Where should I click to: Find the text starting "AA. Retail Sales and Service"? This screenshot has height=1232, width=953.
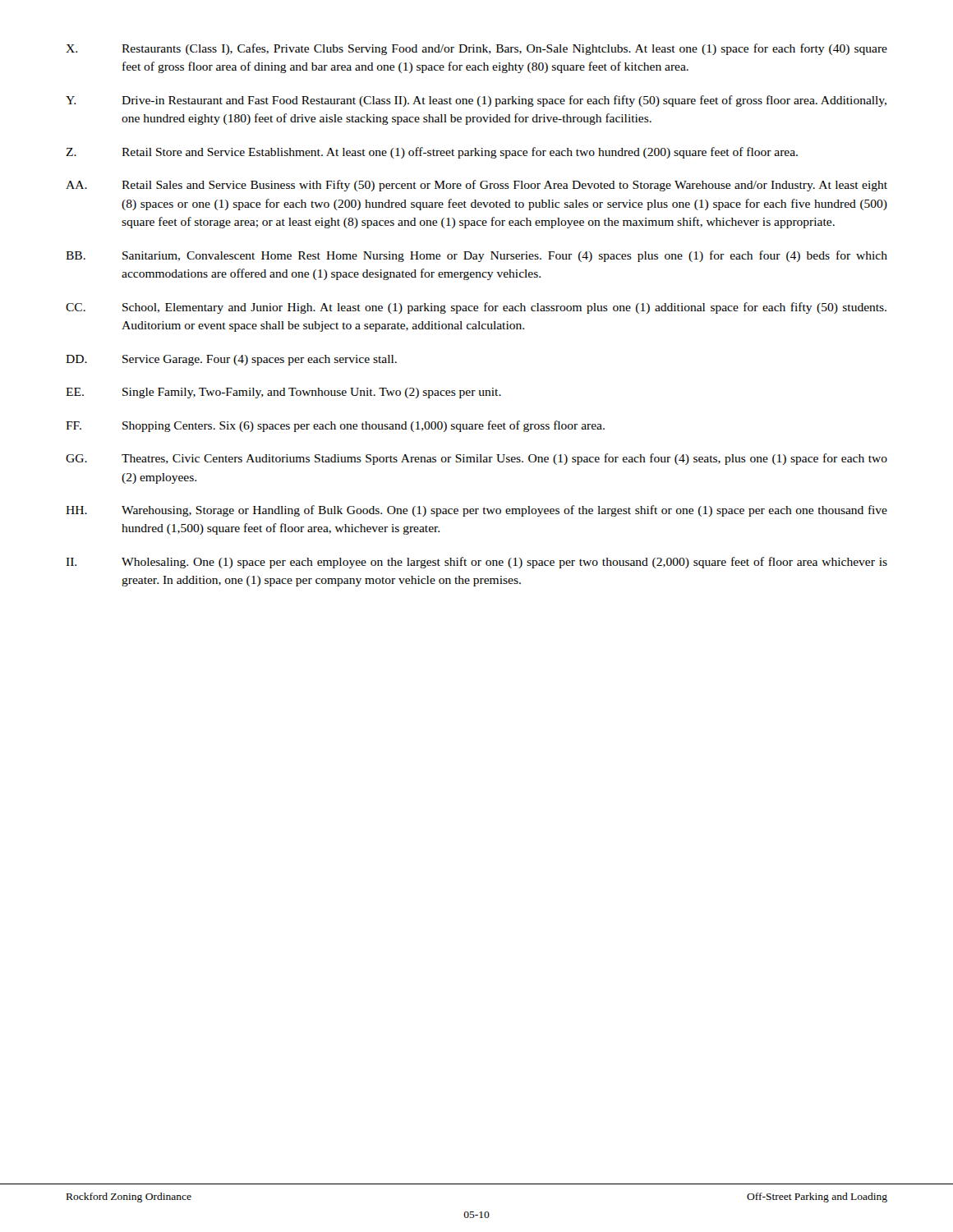(x=476, y=204)
